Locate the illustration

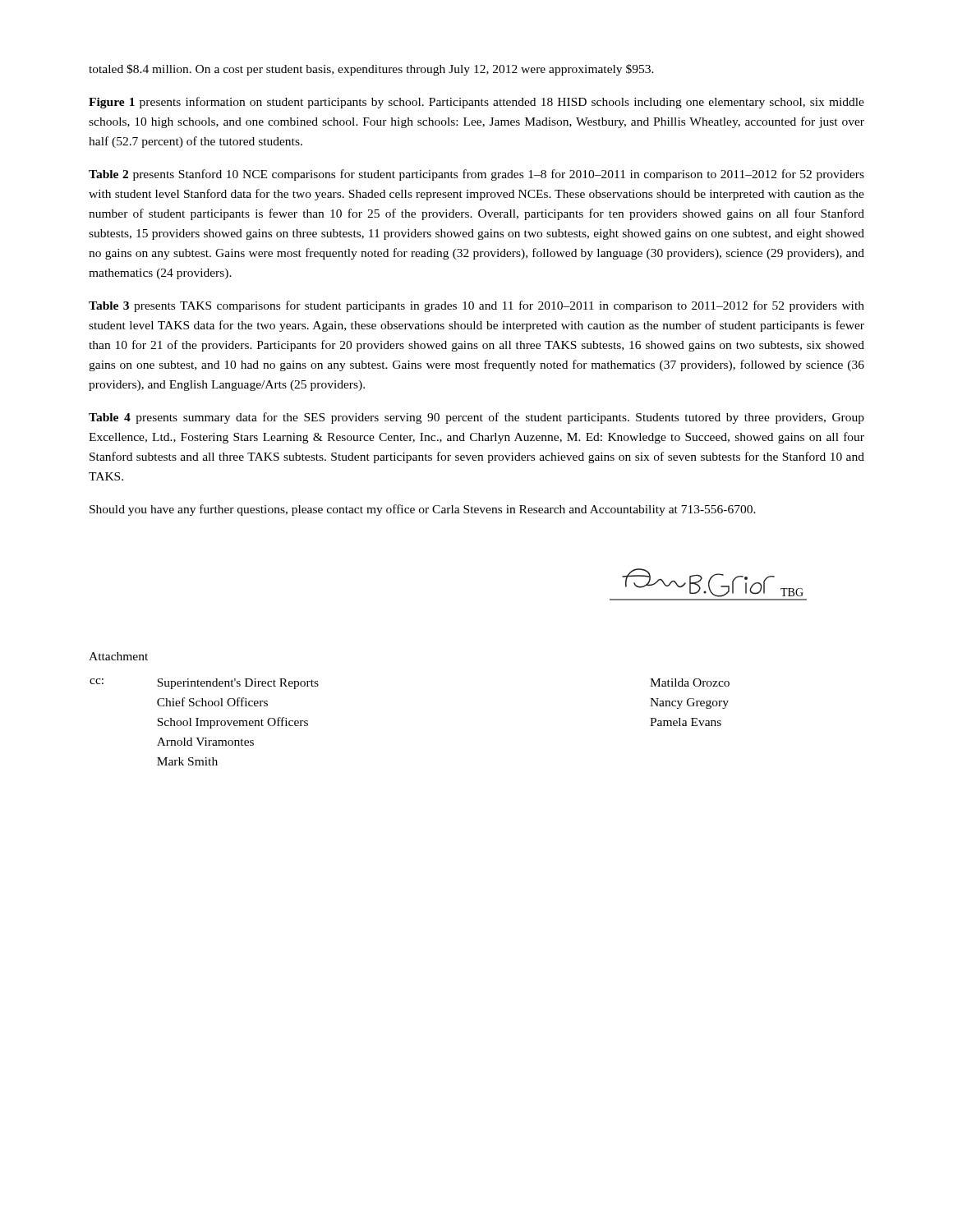[476, 581]
